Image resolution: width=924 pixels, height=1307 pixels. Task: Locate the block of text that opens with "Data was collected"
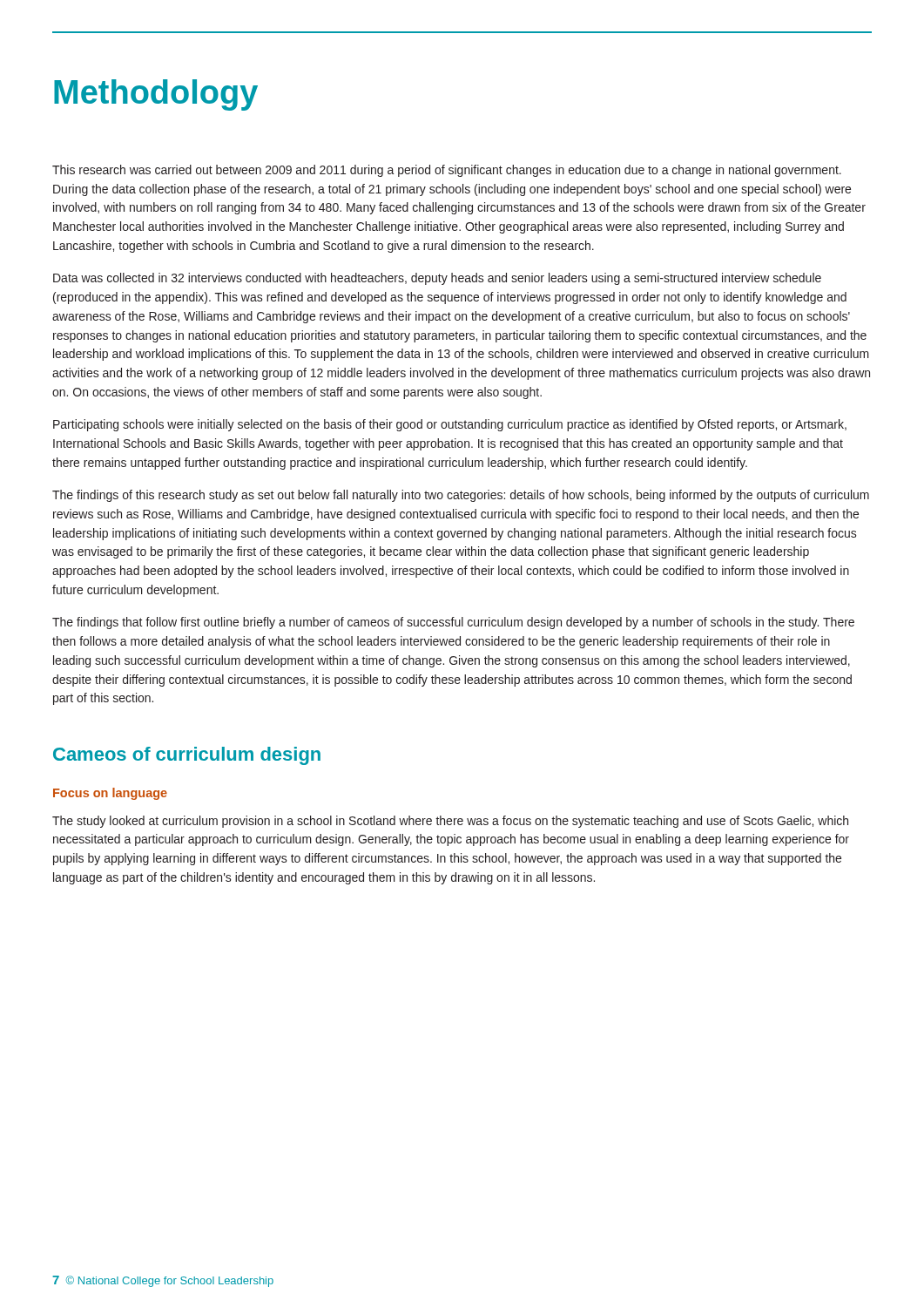(x=462, y=335)
